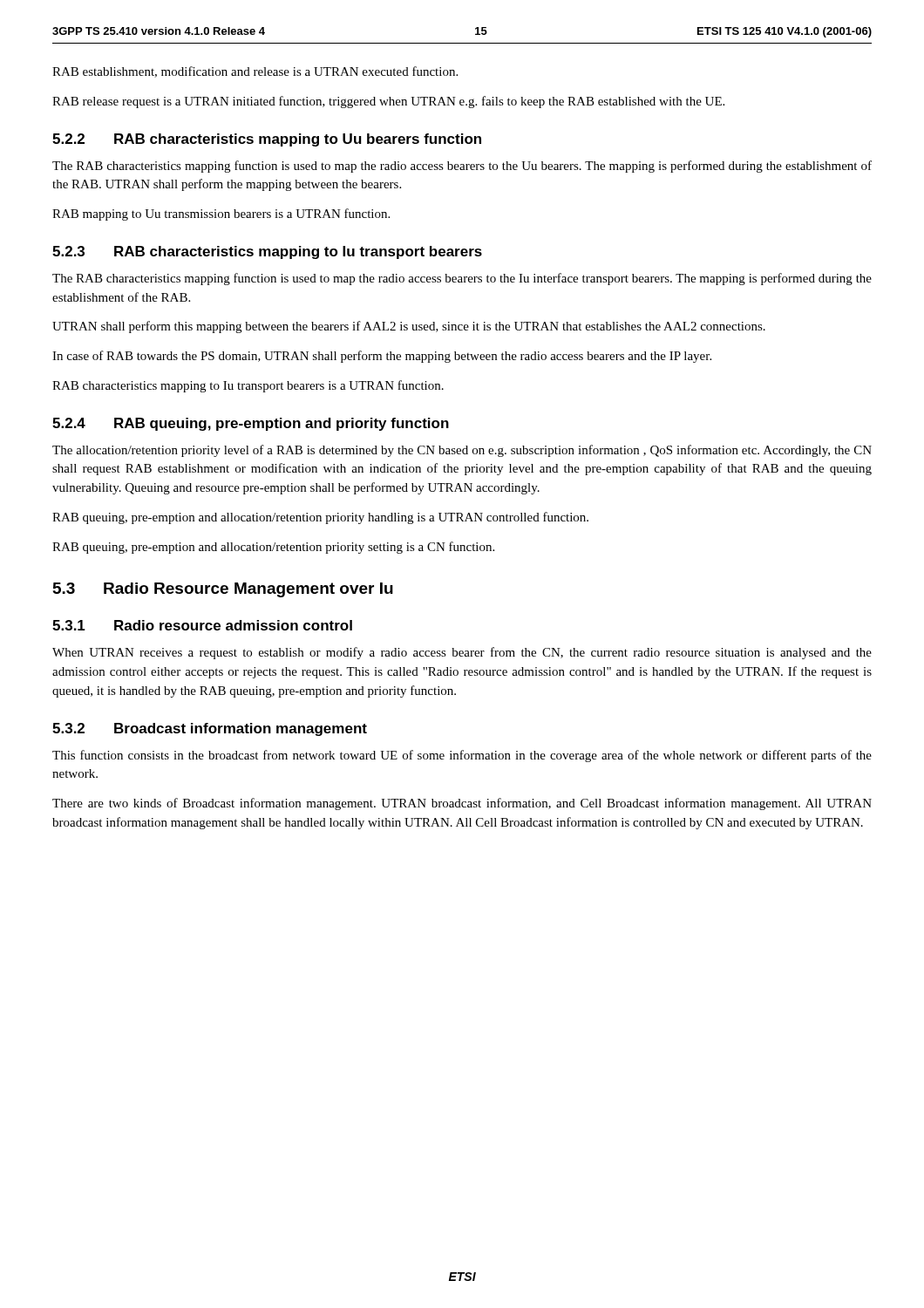Find the block on this page that starts "When UTRAN receives"
Viewport: 924px width, 1308px height.
click(x=462, y=671)
